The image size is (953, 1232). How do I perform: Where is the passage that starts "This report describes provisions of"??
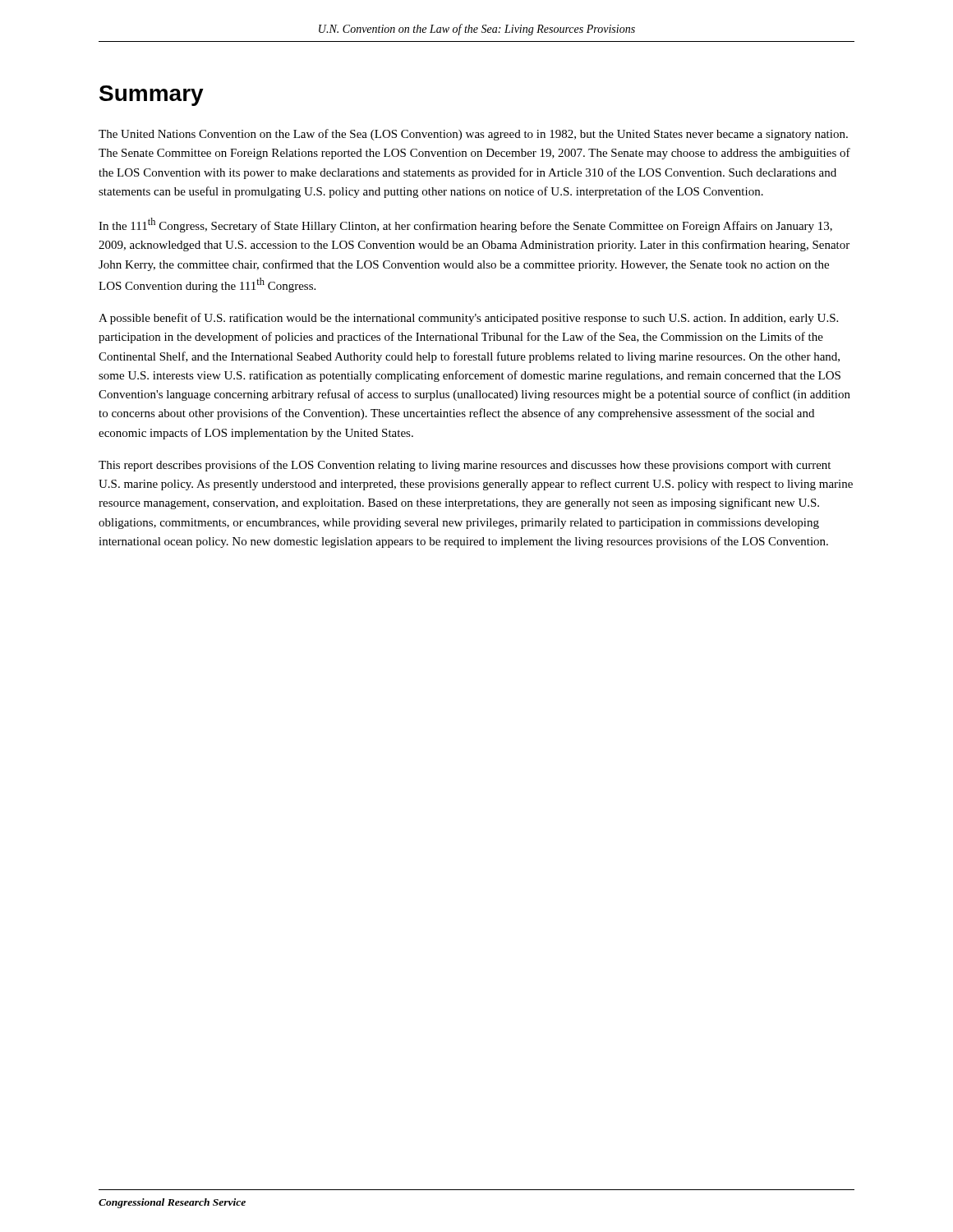(476, 503)
